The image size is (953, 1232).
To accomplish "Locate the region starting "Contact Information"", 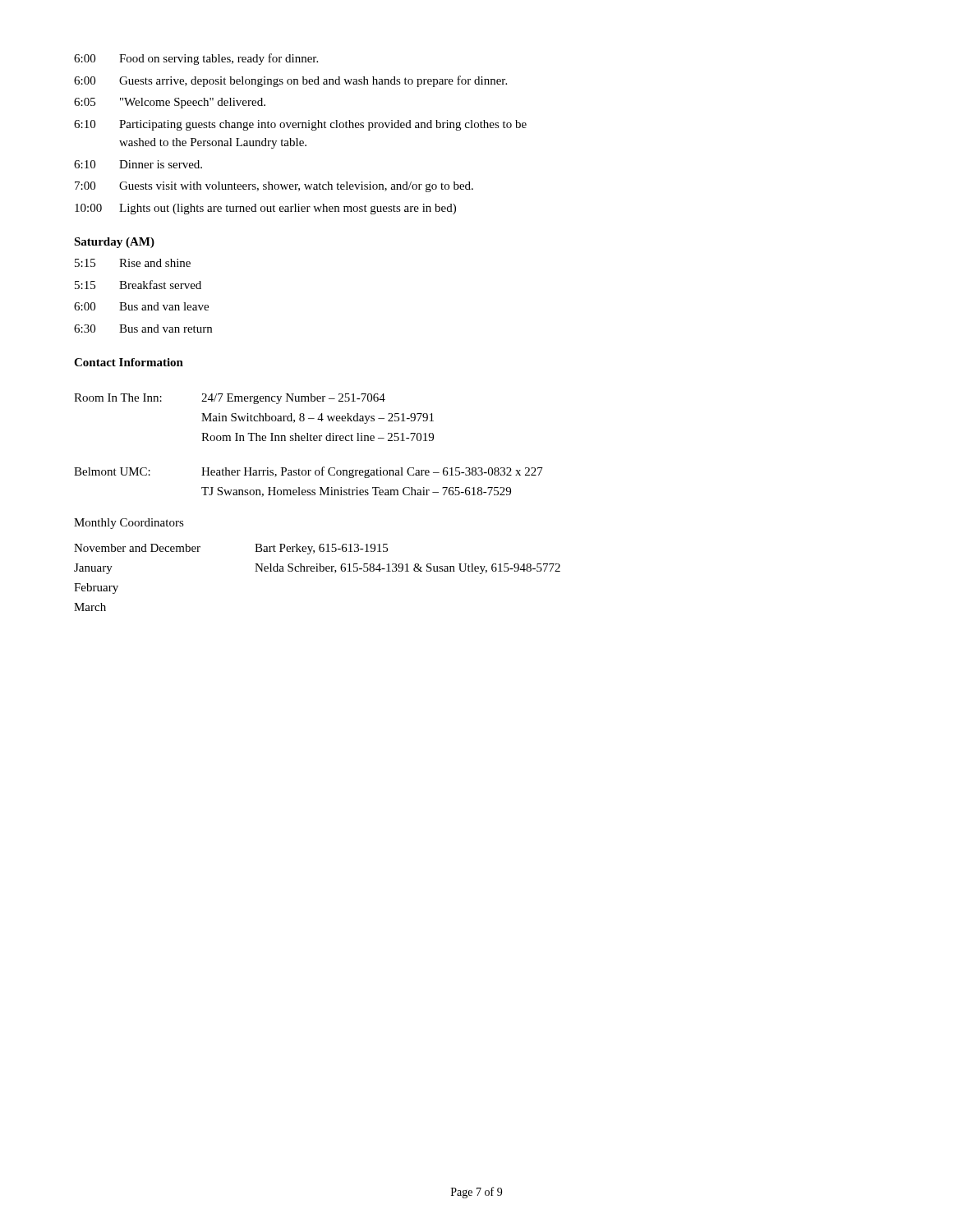I will pos(129,362).
